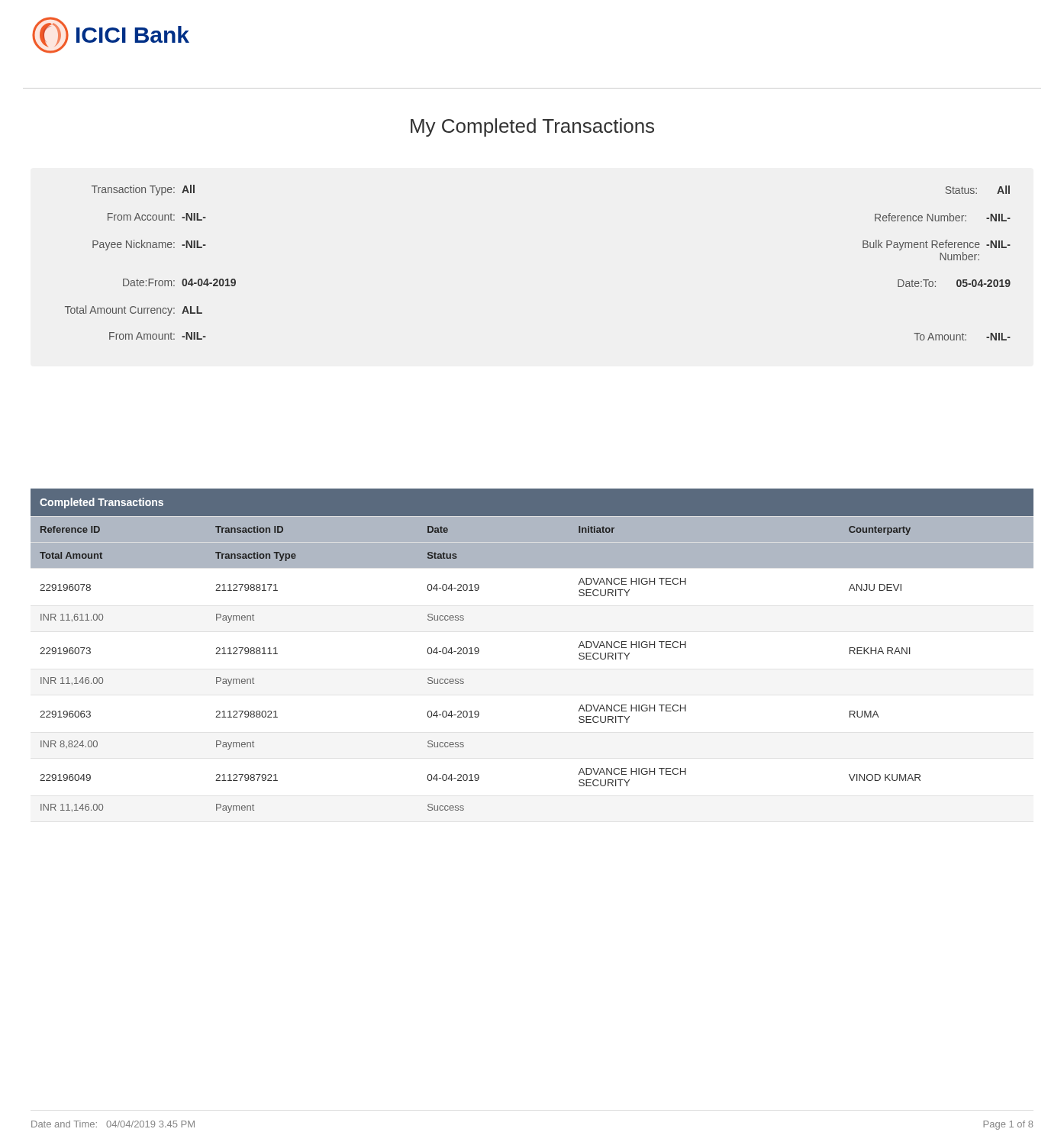
Task: Select the region starting "My Completed Transactions"
Action: pyautogui.click(x=532, y=126)
